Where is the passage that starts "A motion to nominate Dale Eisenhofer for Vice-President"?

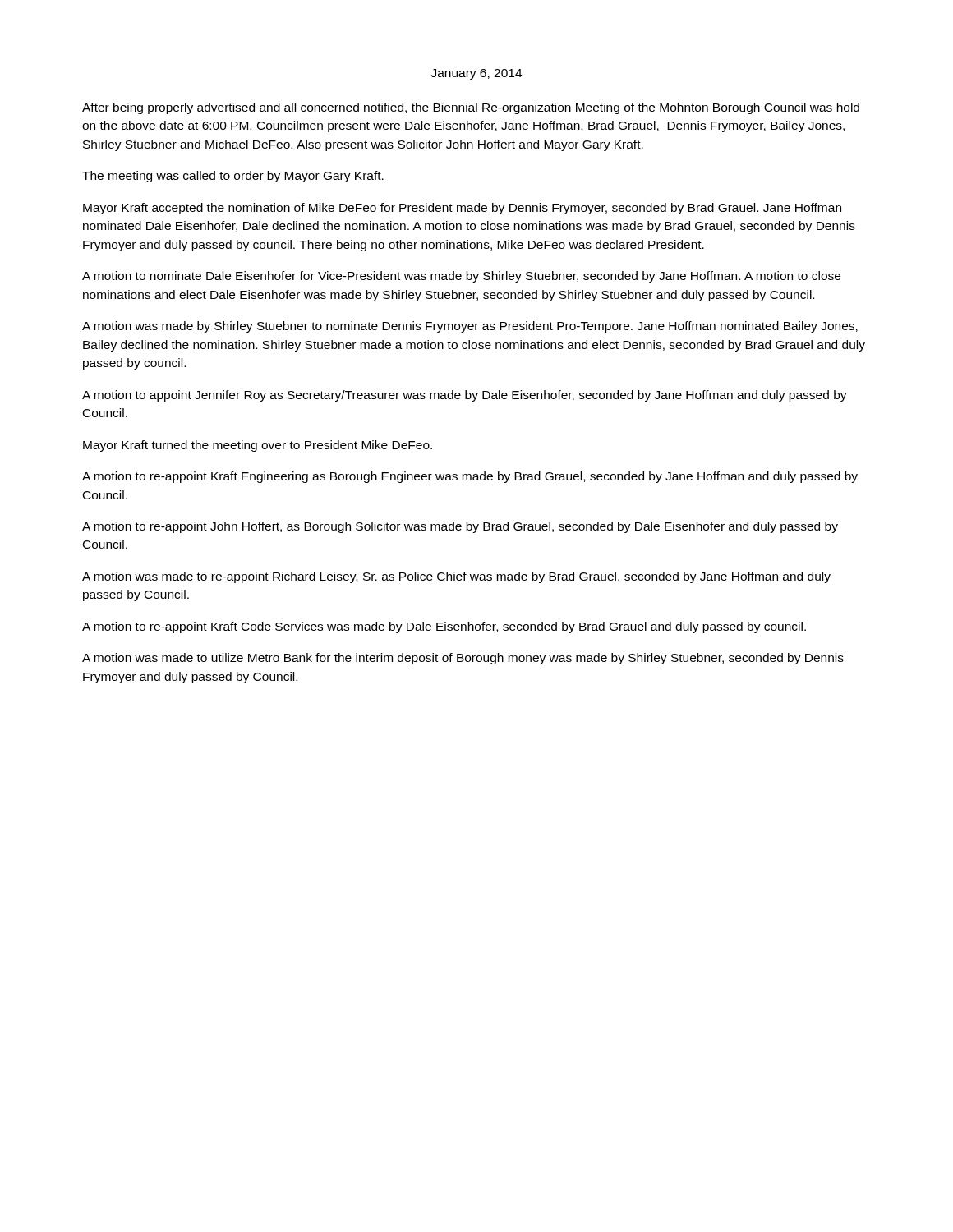click(462, 285)
